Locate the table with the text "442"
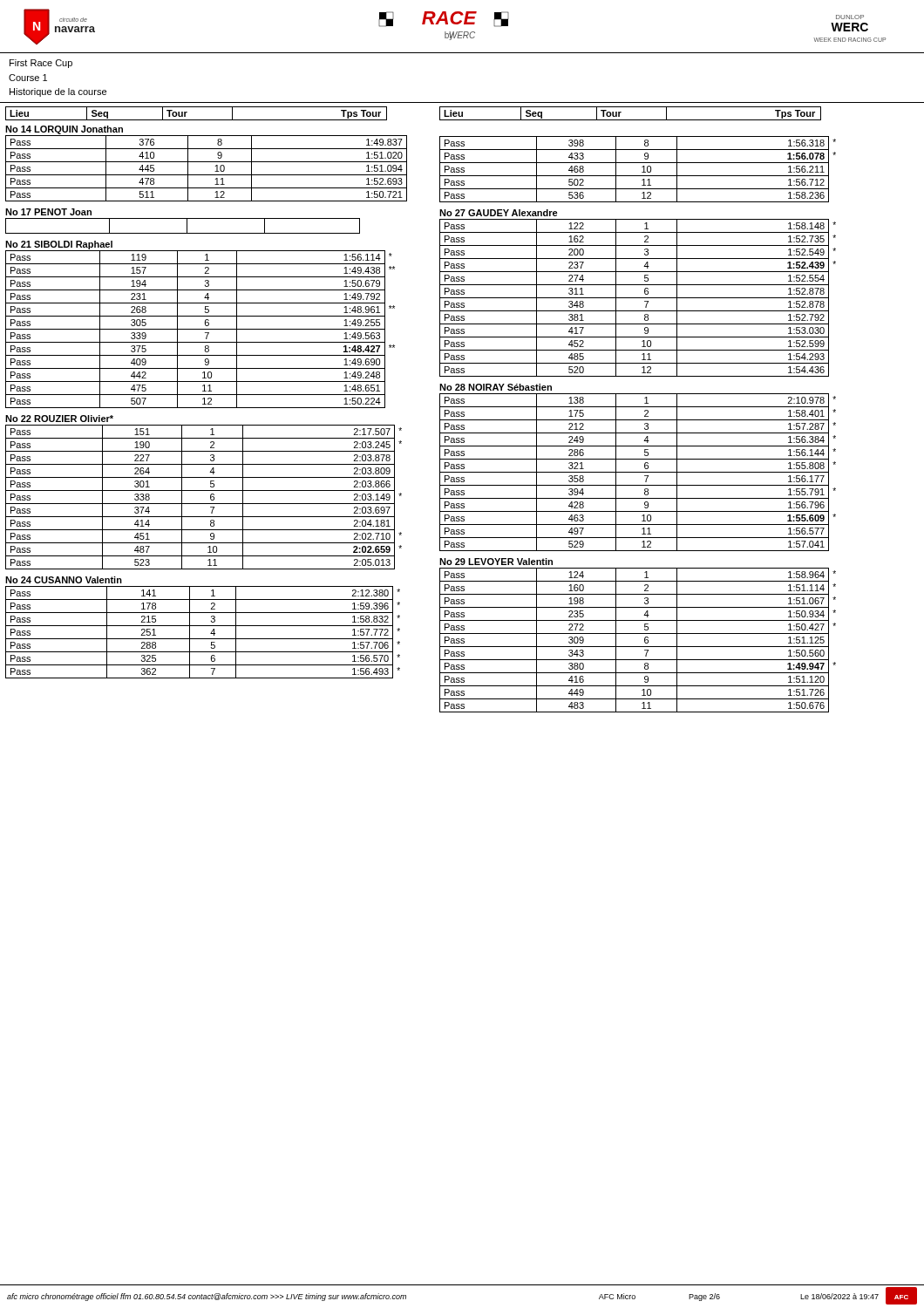Image resolution: width=924 pixels, height=1308 pixels. tap(219, 329)
